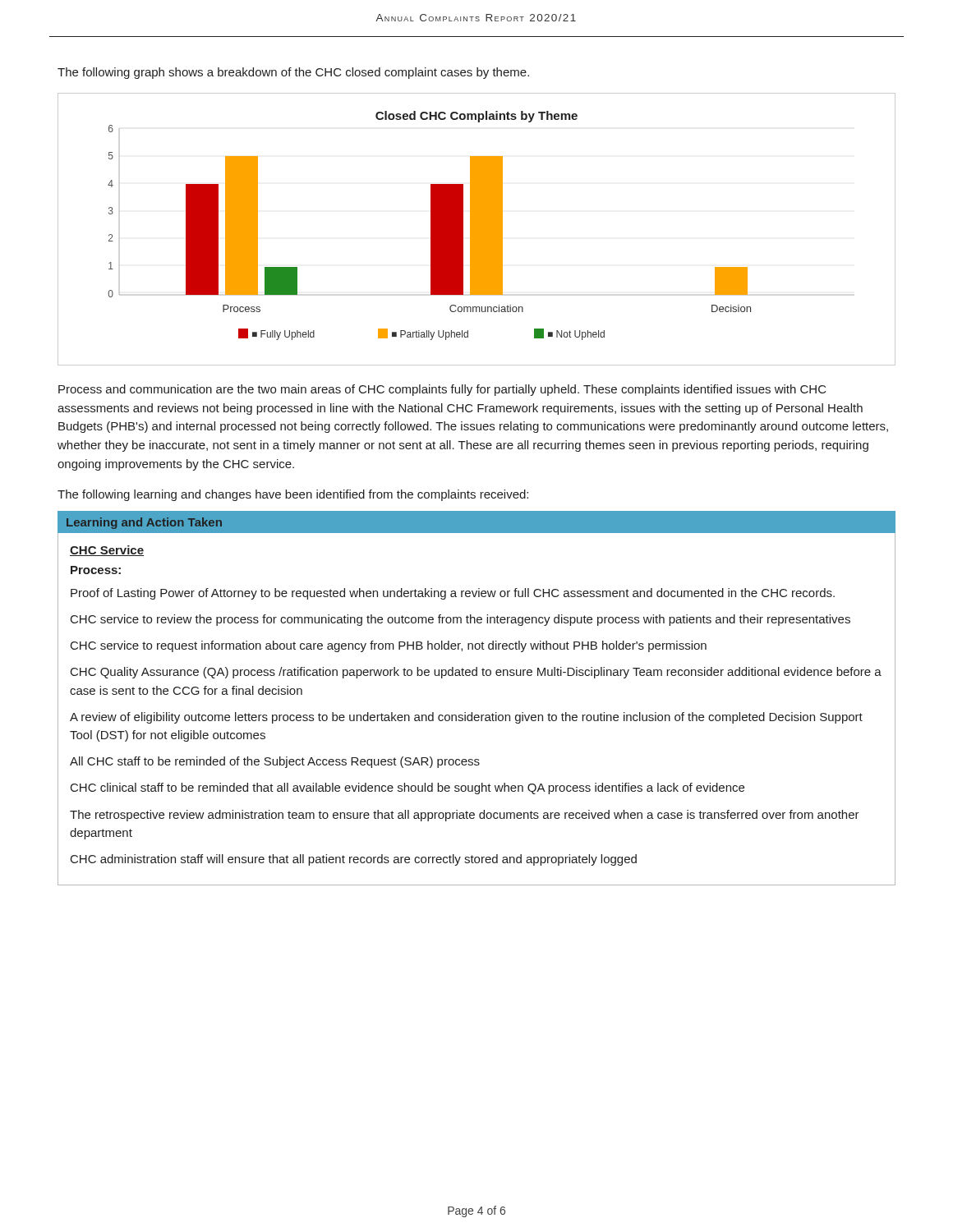Image resolution: width=953 pixels, height=1232 pixels.
Task: Find the block on this page that starts "CHC service to request information about"
Action: (x=388, y=645)
